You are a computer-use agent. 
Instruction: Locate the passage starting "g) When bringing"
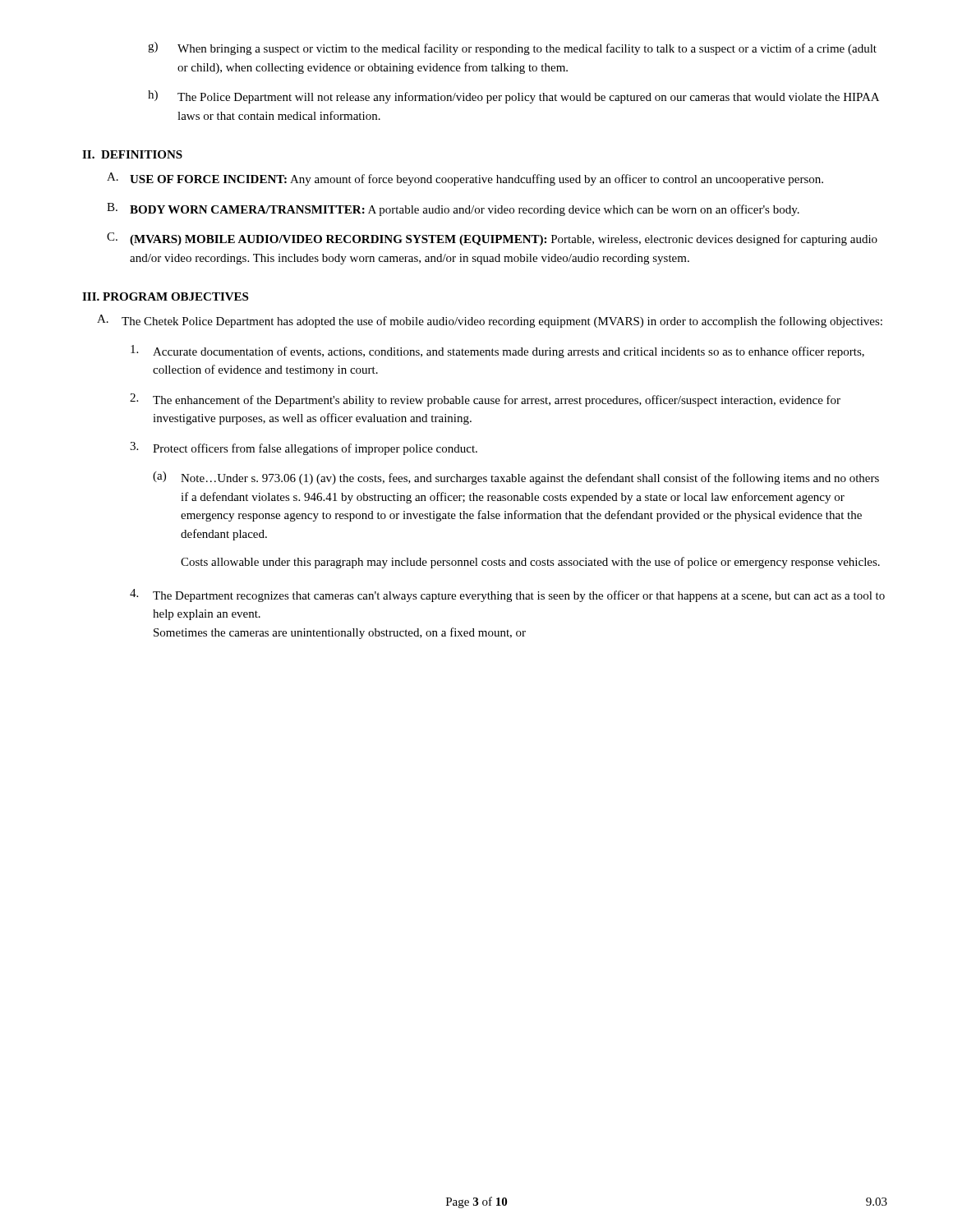pyautogui.click(x=518, y=58)
